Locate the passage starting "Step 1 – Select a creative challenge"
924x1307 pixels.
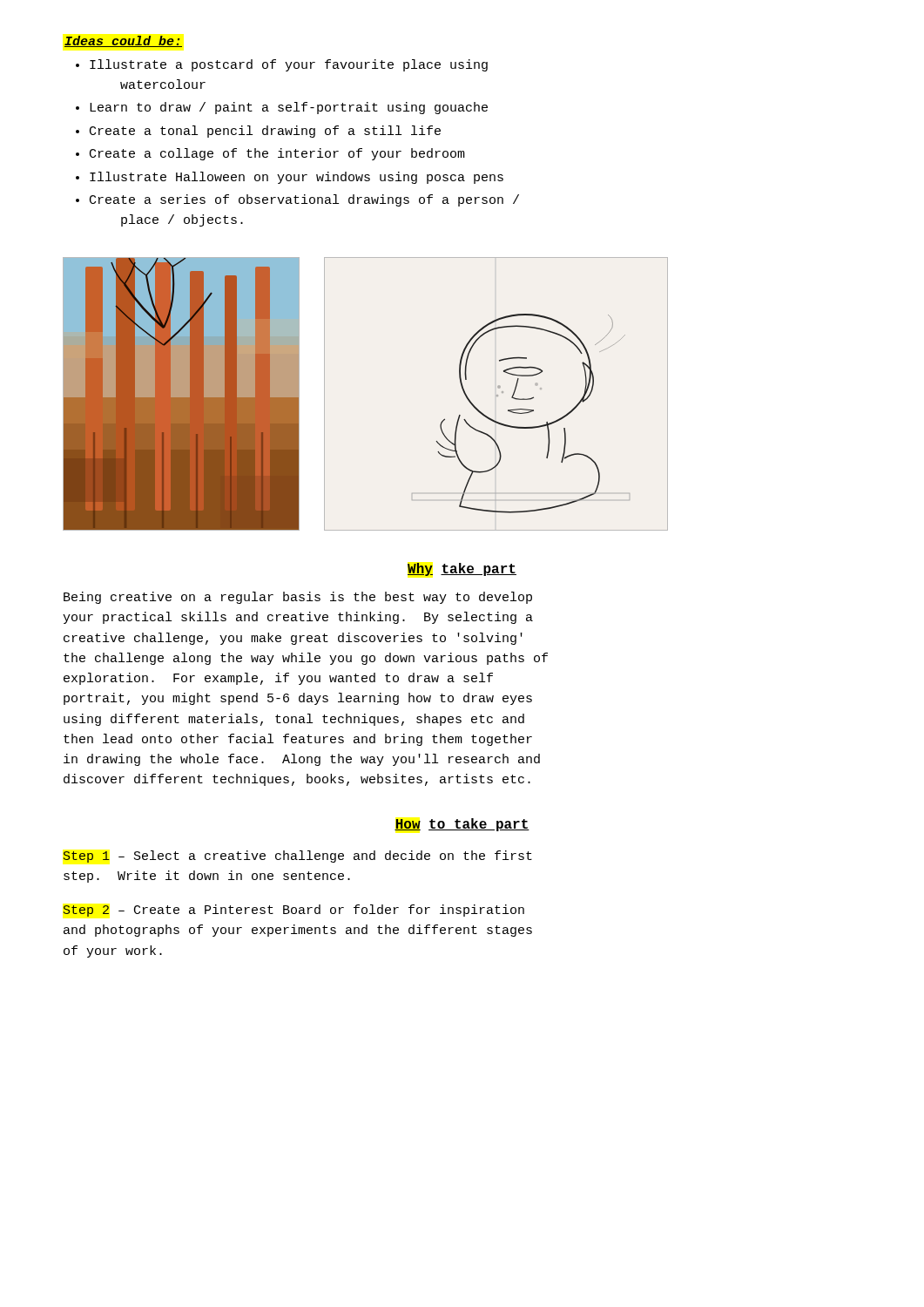pyautogui.click(x=298, y=867)
